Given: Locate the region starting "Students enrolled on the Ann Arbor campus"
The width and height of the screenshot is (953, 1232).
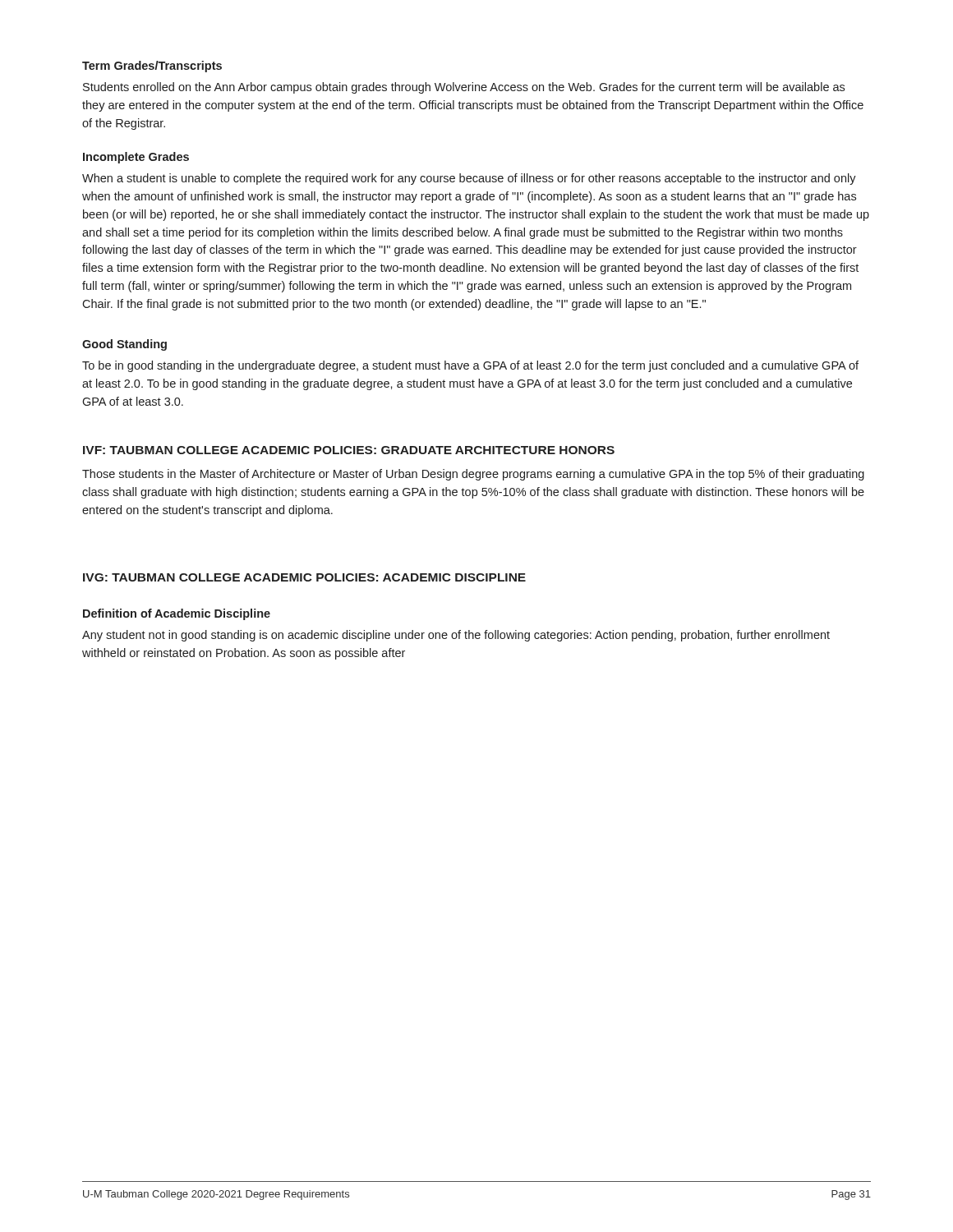Looking at the screenshot, I should coord(473,105).
